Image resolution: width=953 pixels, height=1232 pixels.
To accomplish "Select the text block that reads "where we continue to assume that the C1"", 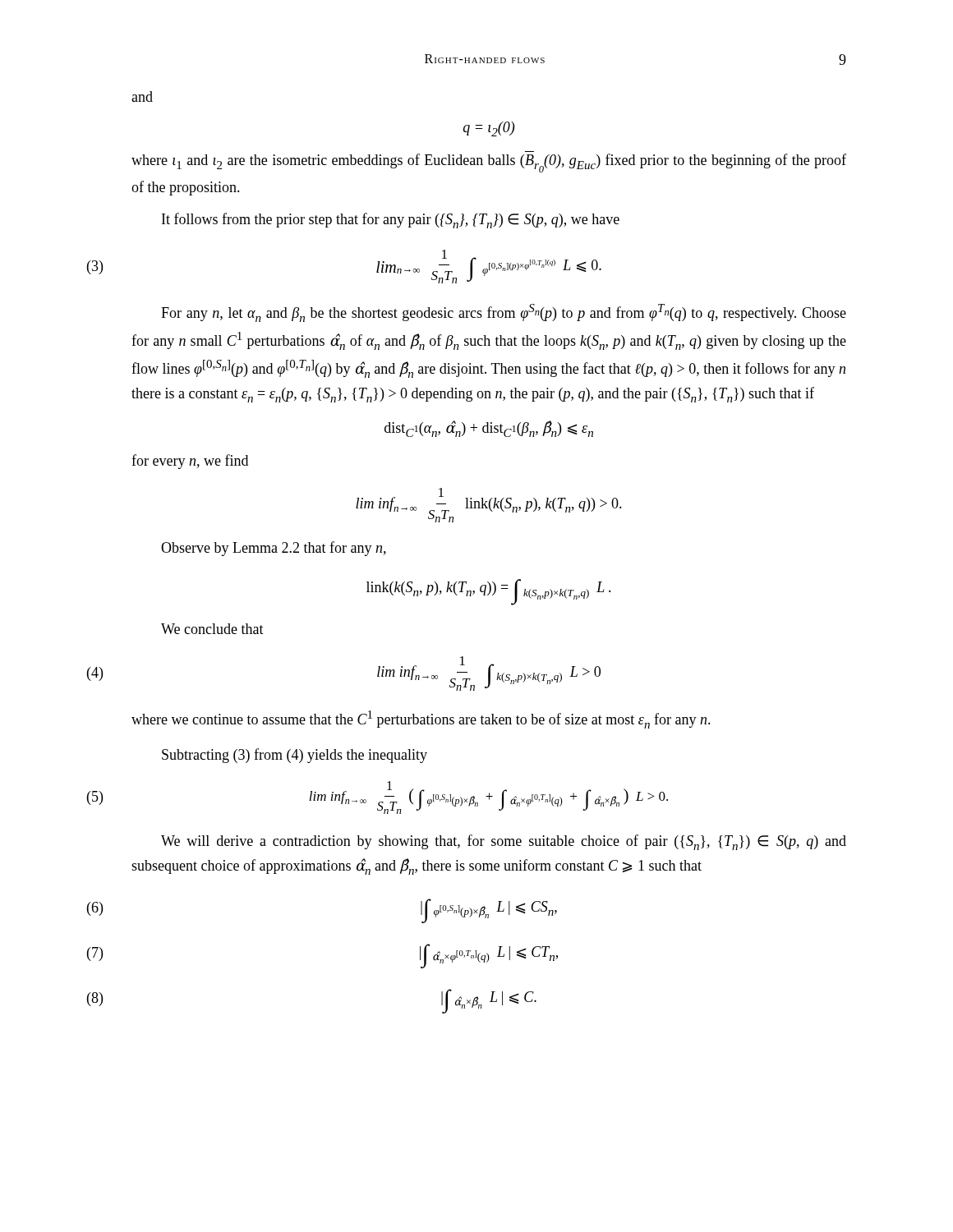I will 421,720.
